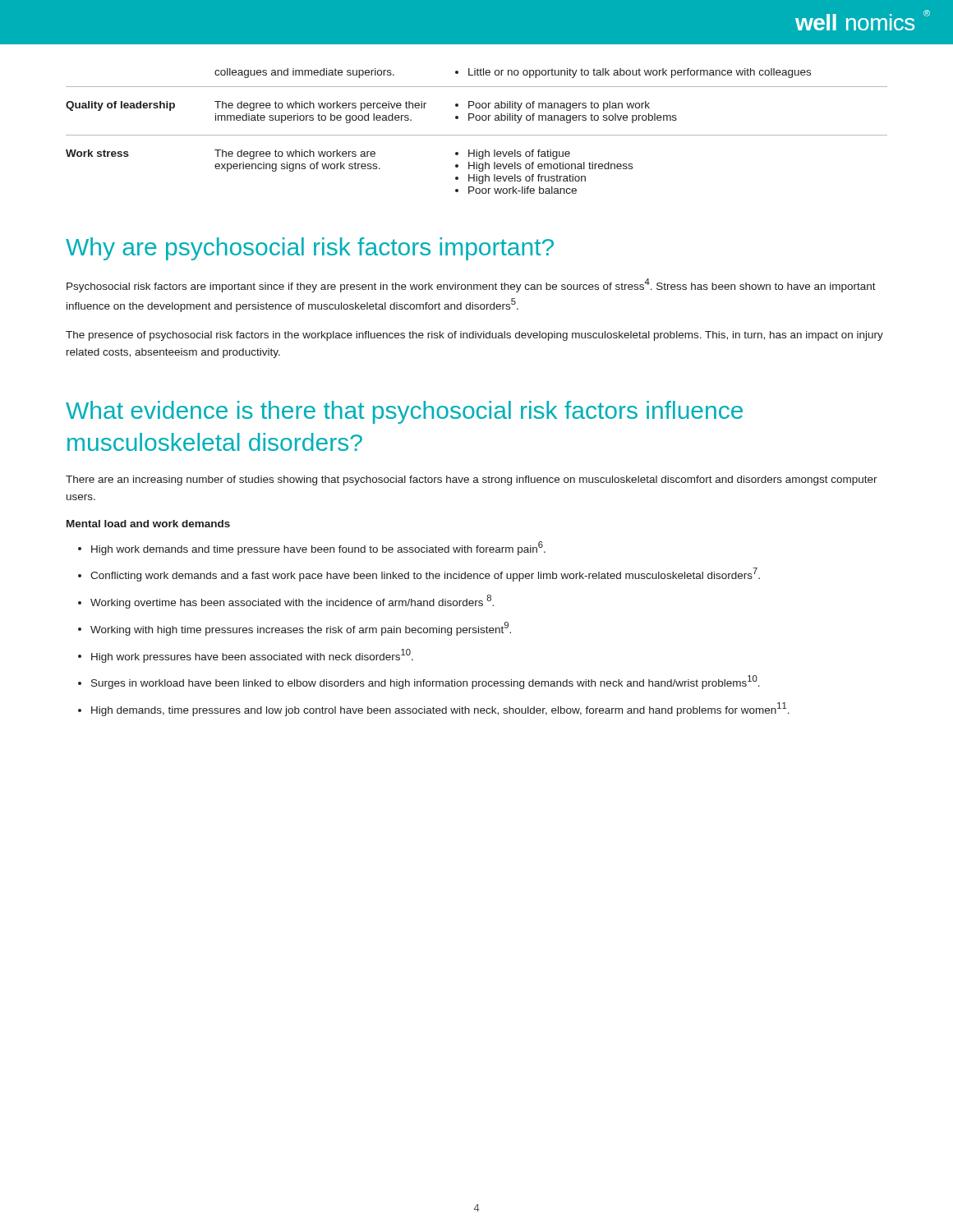This screenshot has width=953, height=1232.
Task: Where is the passage that starts "The presence of psychosocial risk factors in"?
Action: coord(474,343)
